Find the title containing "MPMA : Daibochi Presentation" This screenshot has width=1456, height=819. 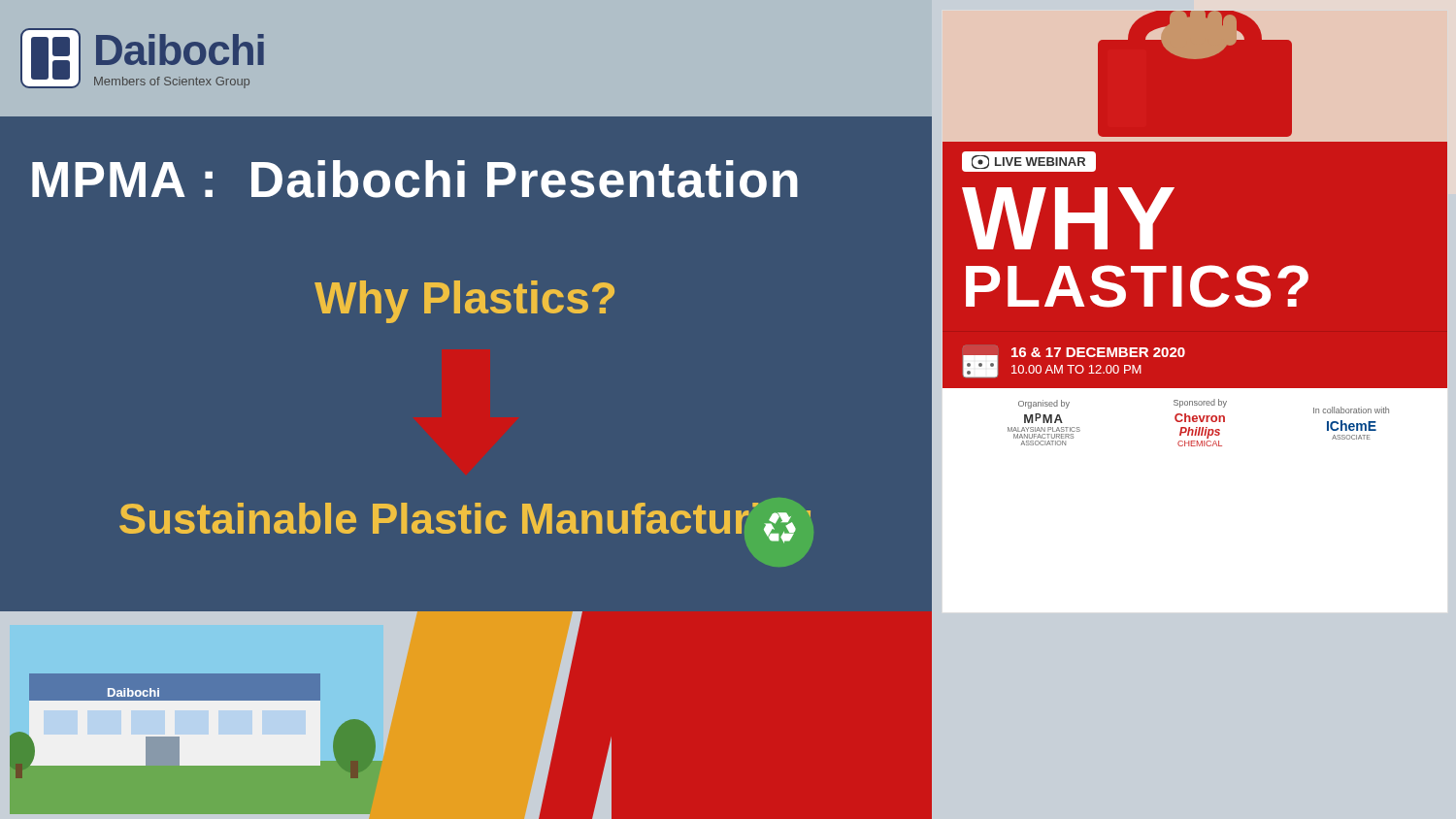[x=415, y=180]
